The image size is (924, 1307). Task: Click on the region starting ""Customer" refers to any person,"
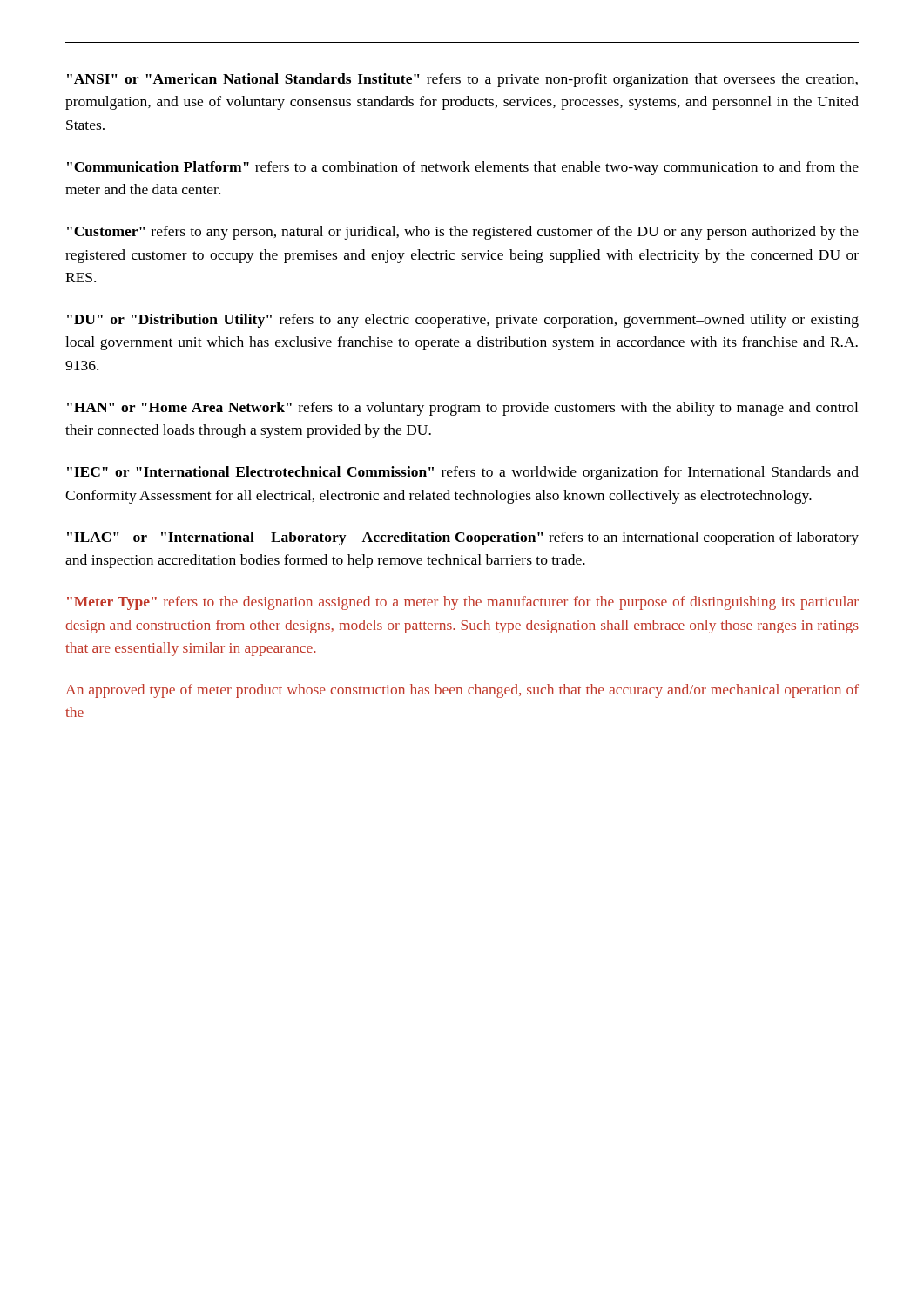(x=462, y=254)
